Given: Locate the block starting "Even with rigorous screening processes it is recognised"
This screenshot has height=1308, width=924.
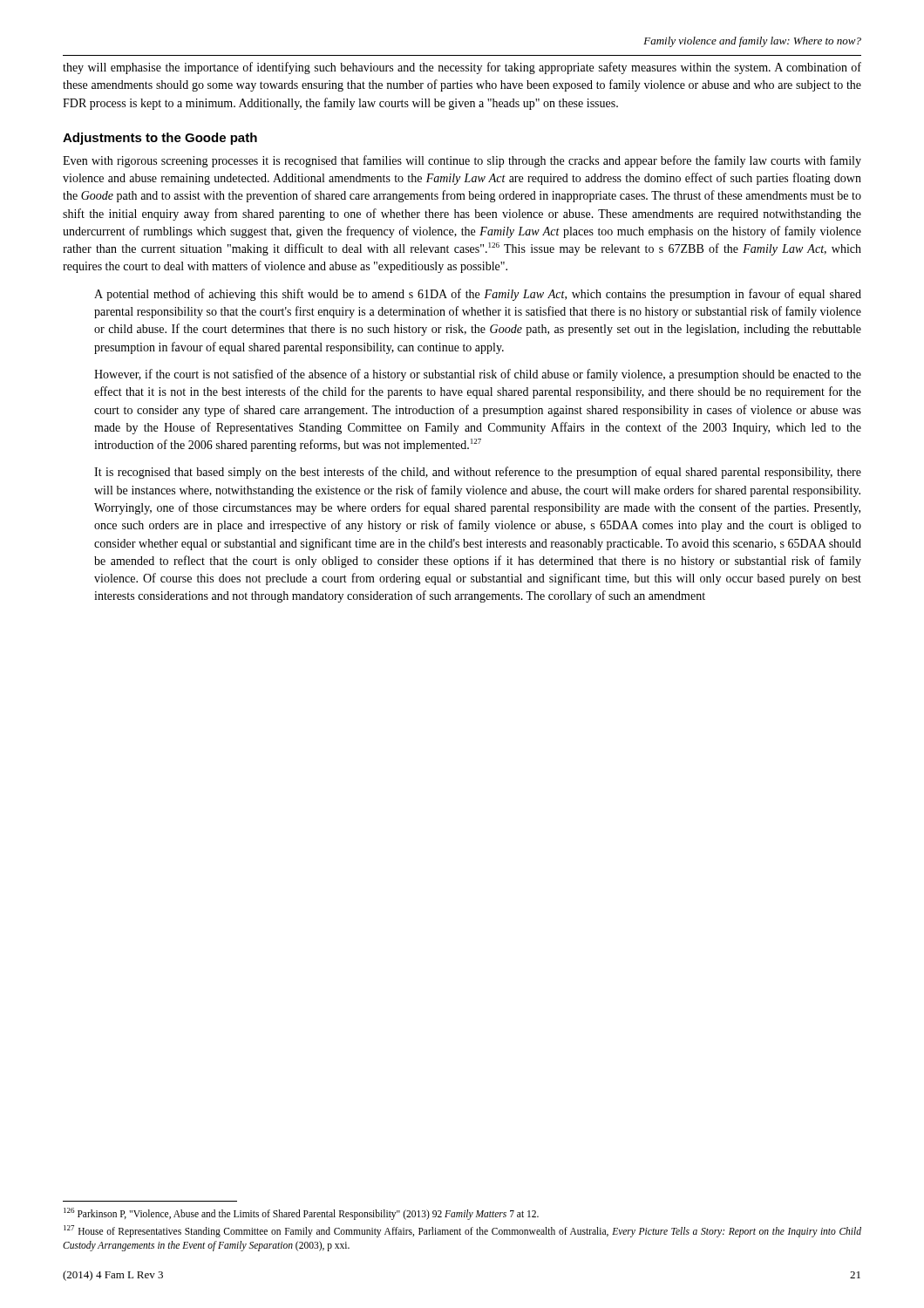Looking at the screenshot, I should point(462,214).
